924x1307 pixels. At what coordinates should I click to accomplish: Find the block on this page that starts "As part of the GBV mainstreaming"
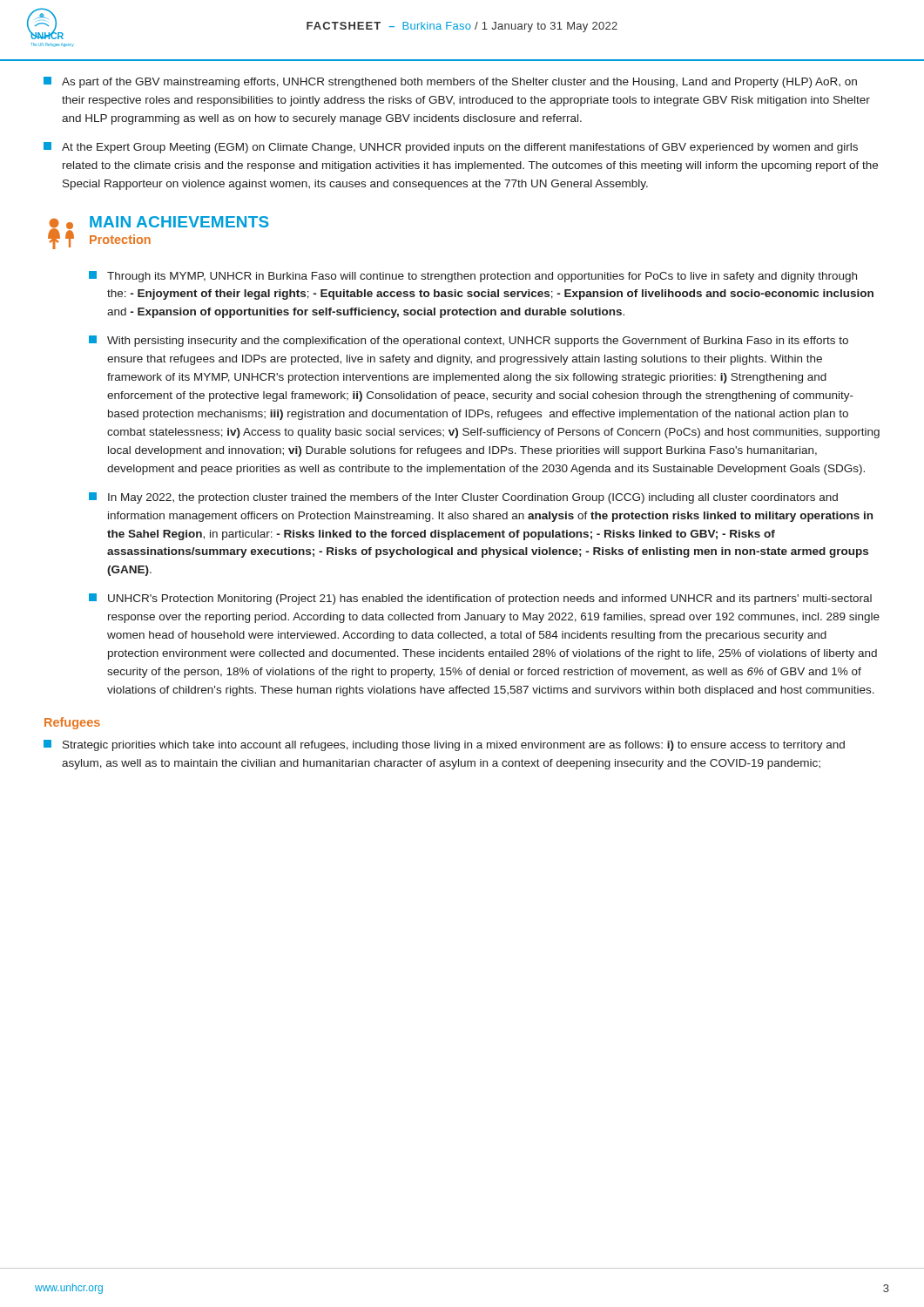coord(462,101)
